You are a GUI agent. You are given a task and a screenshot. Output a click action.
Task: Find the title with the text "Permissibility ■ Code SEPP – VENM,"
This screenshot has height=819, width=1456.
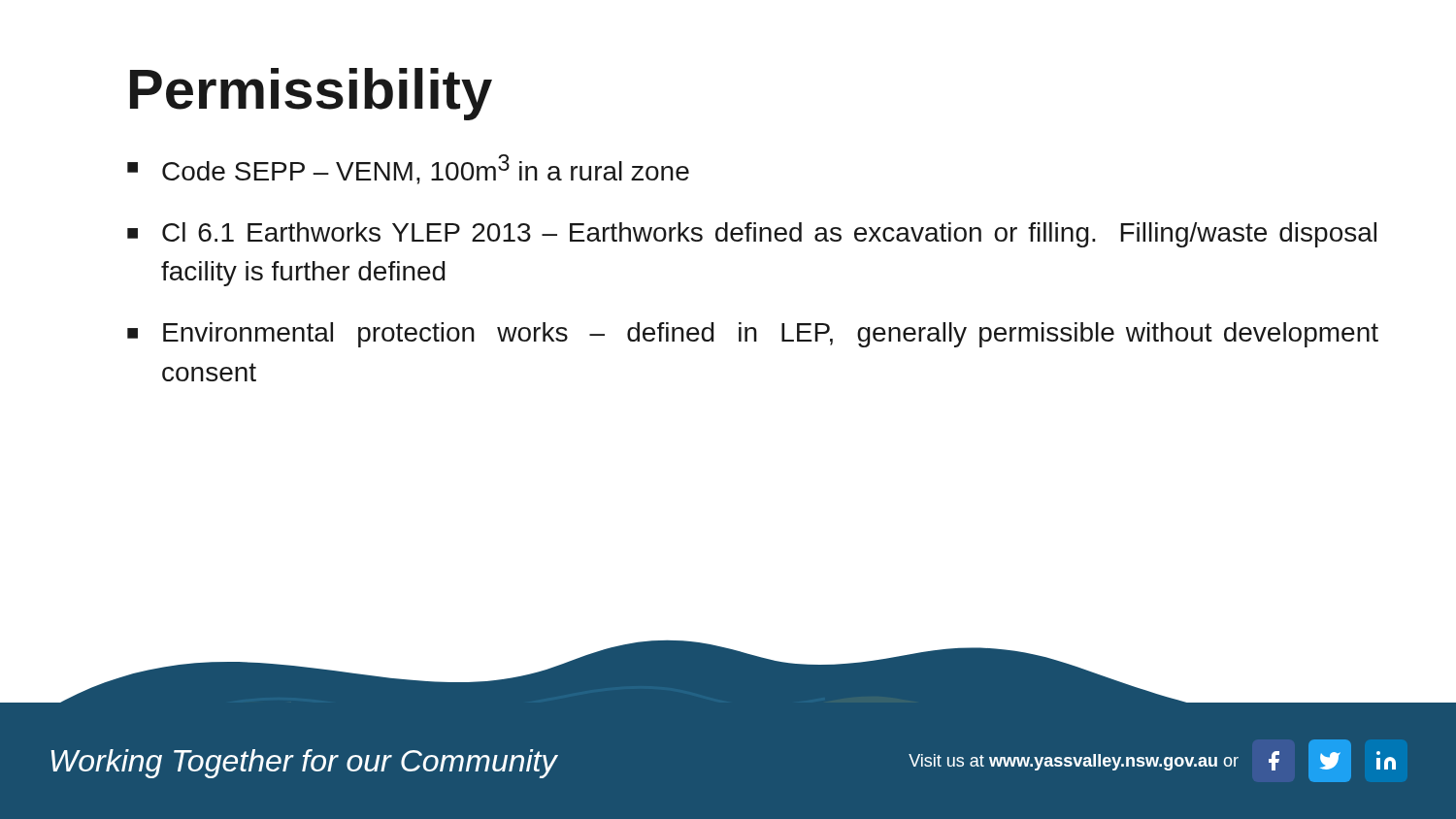(x=752, y=225)
